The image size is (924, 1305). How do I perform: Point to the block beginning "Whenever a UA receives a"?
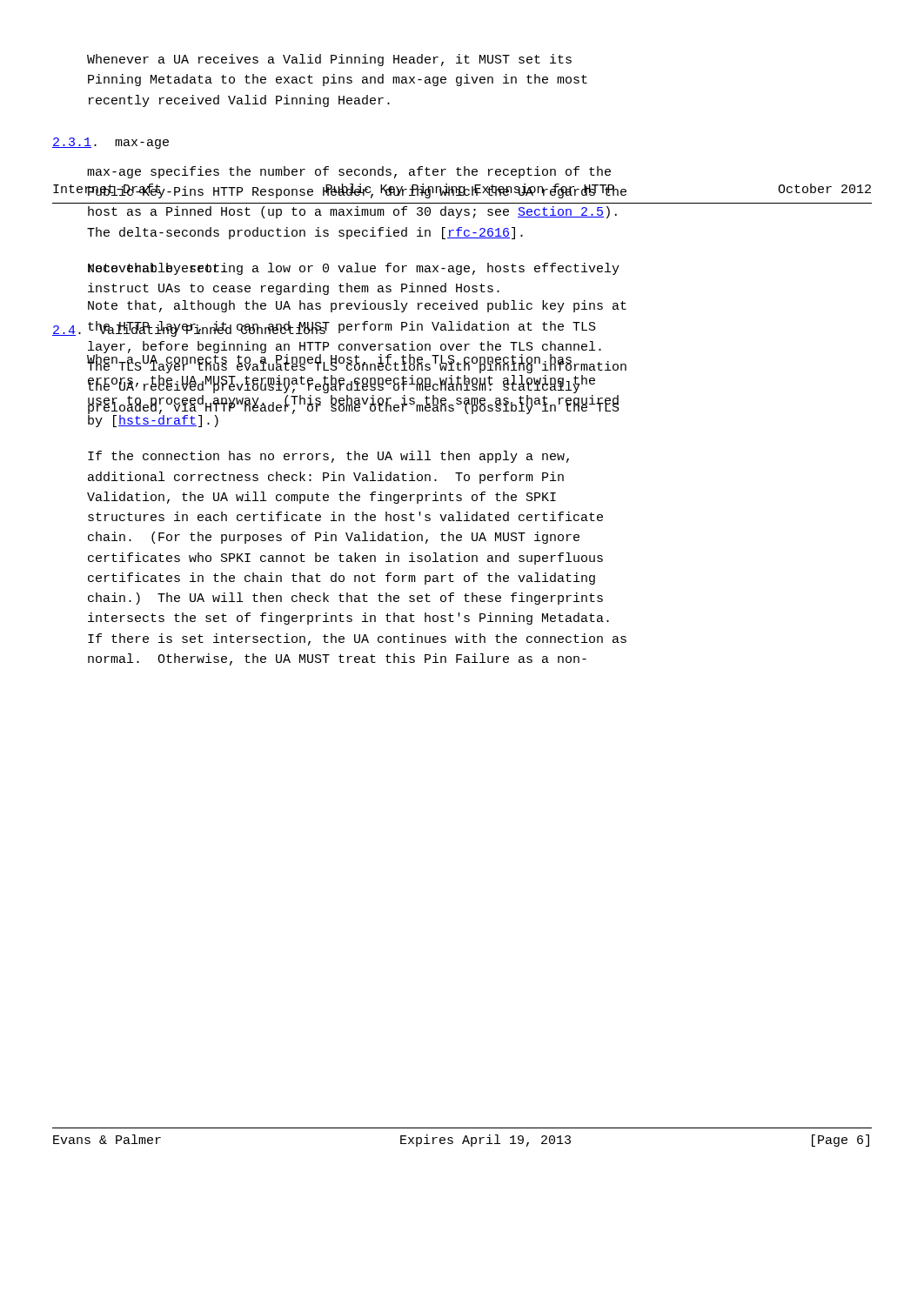click(x=338, y=81)
